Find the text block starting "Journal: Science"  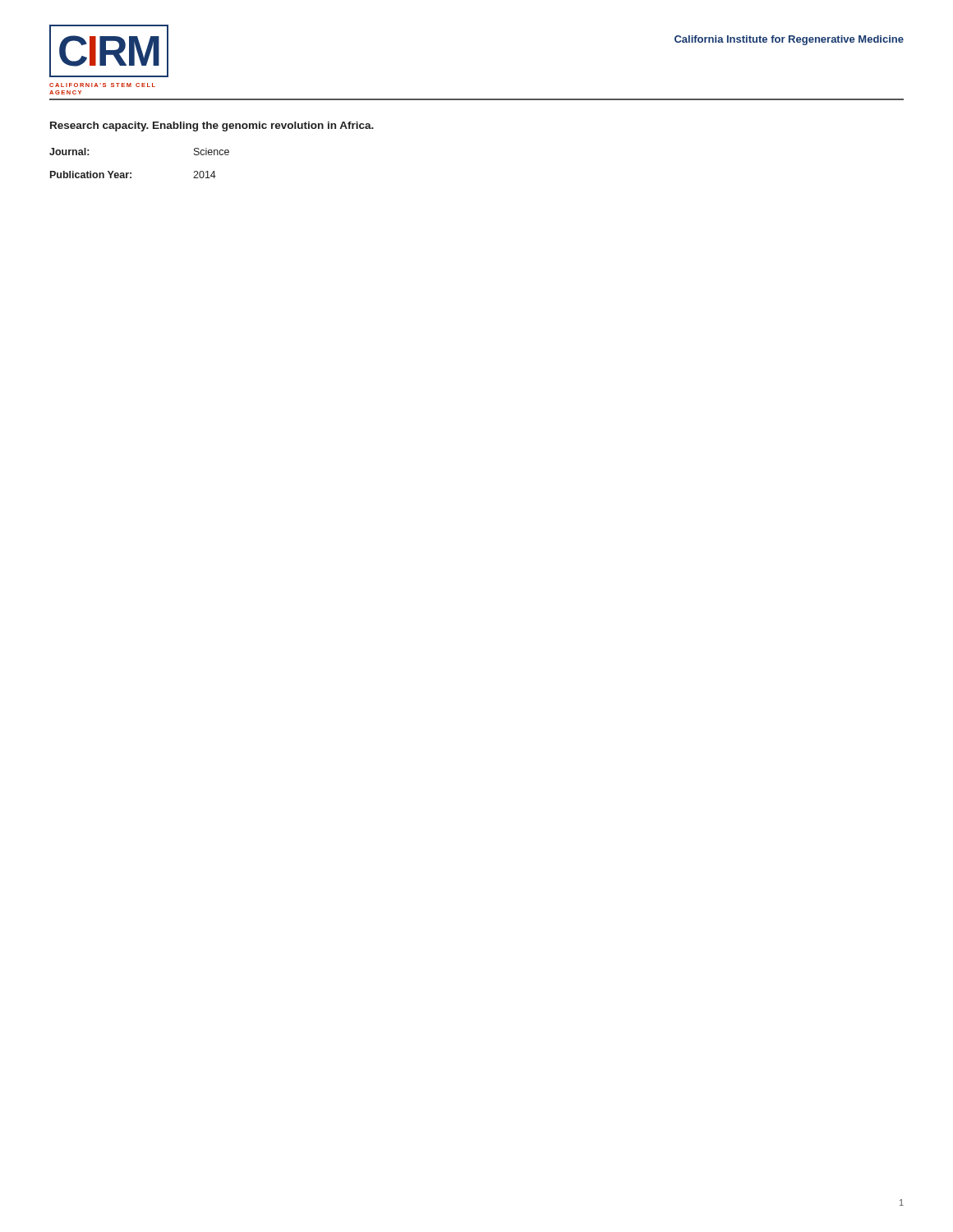[69, 152]
